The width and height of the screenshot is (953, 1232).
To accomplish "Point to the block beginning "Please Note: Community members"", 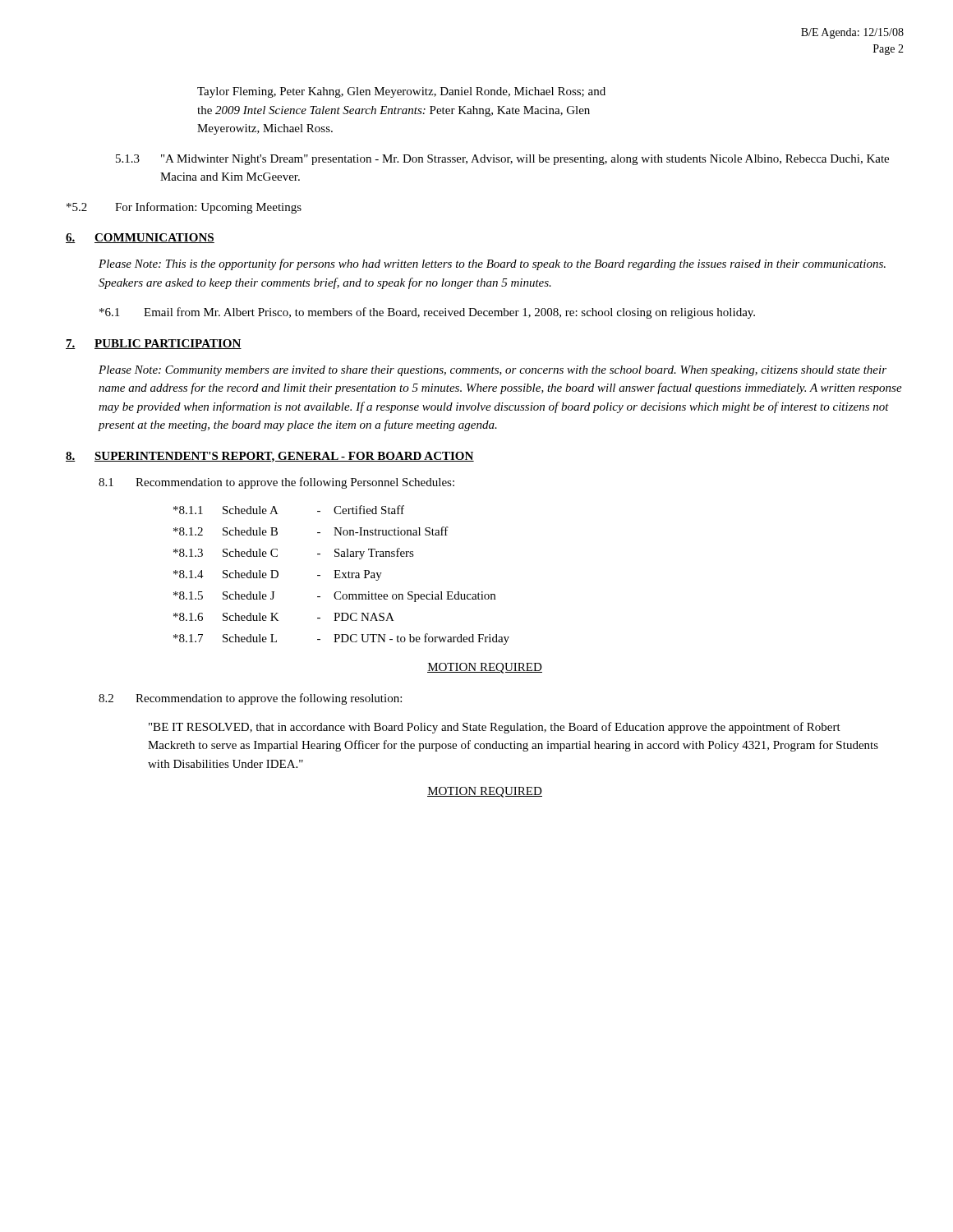I will point(500,397).
